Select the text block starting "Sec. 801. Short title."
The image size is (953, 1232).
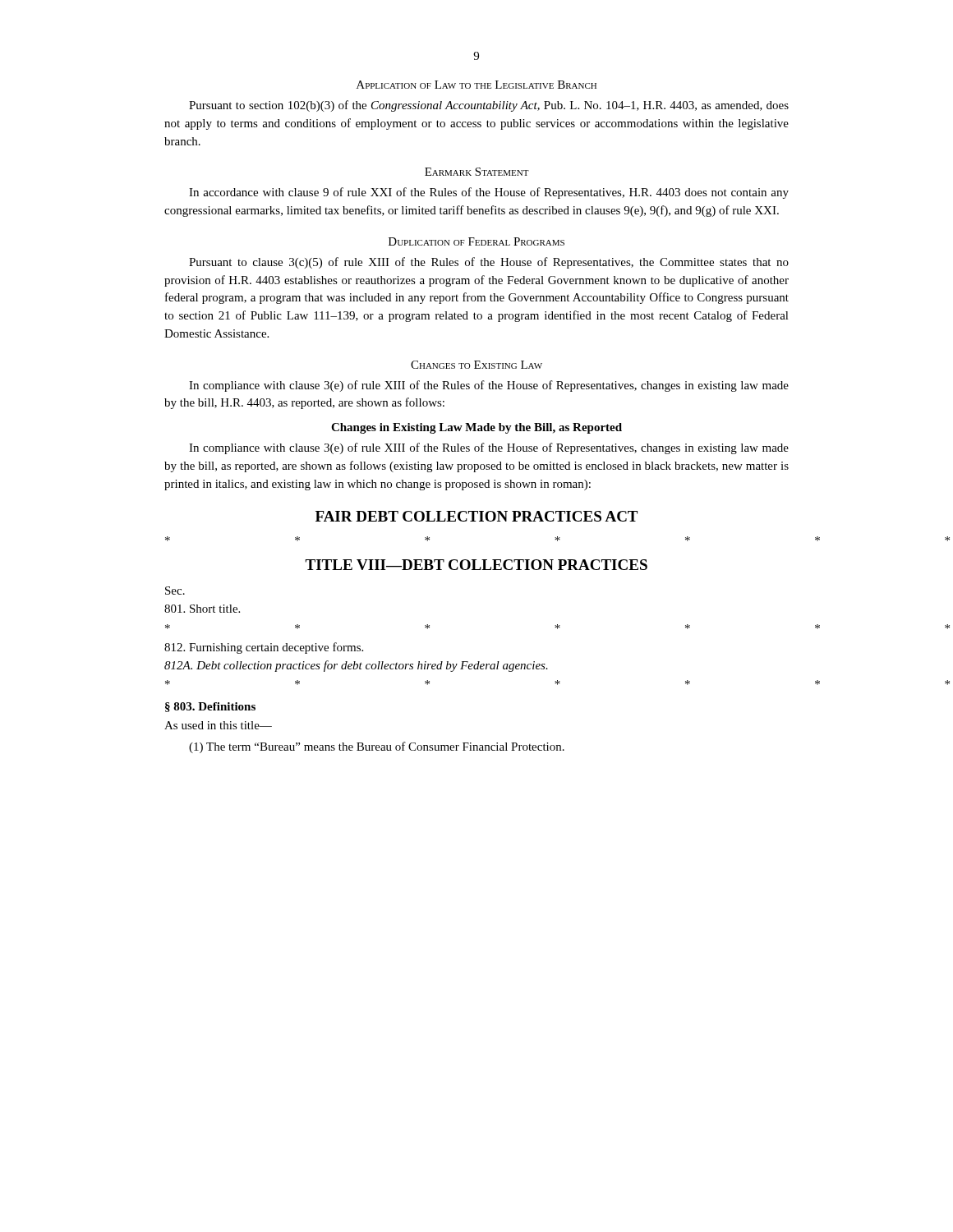click(x=203, y=600)
